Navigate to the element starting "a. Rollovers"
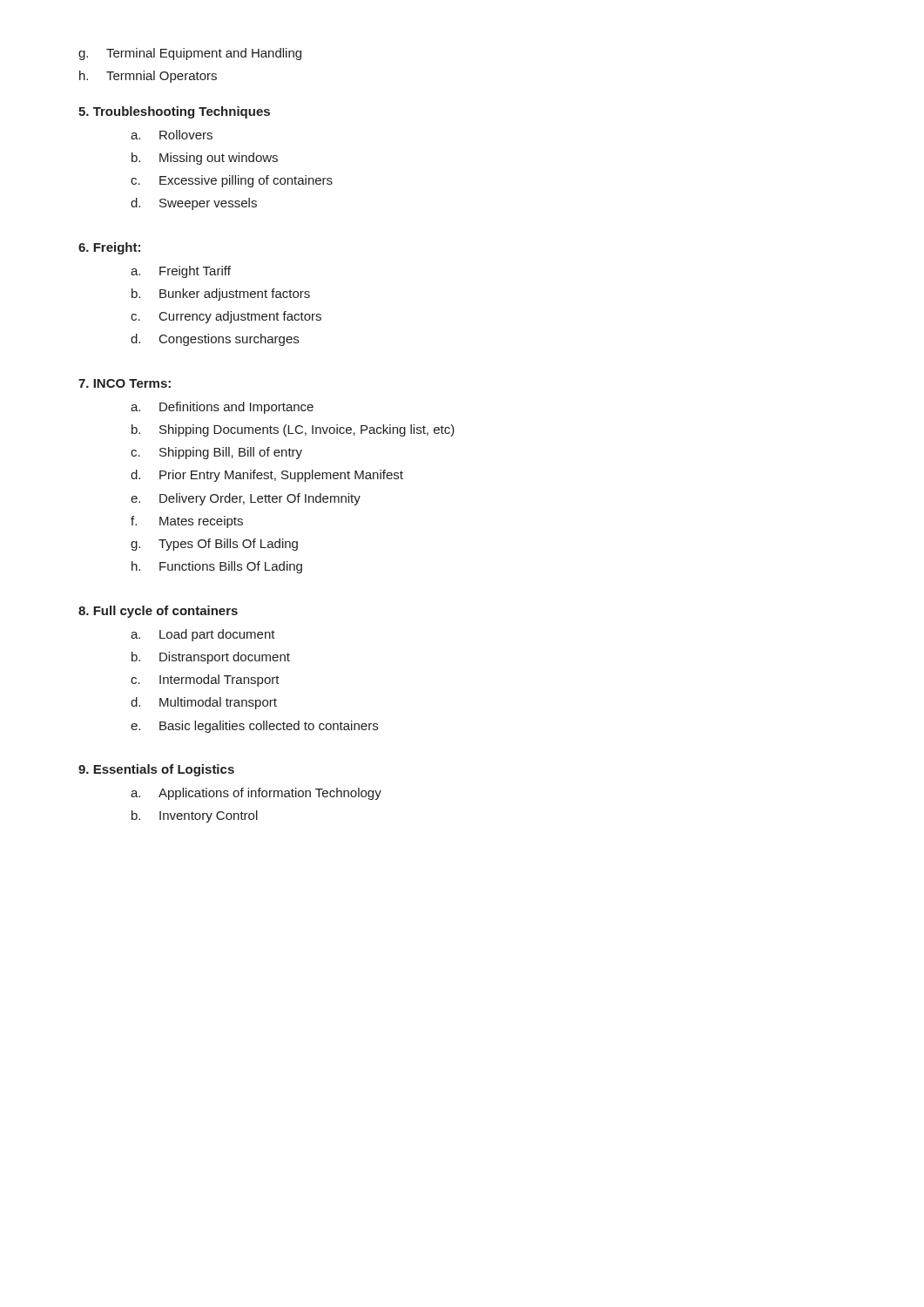This screenshot has width=924, height=1307. (x=172, y=135)
